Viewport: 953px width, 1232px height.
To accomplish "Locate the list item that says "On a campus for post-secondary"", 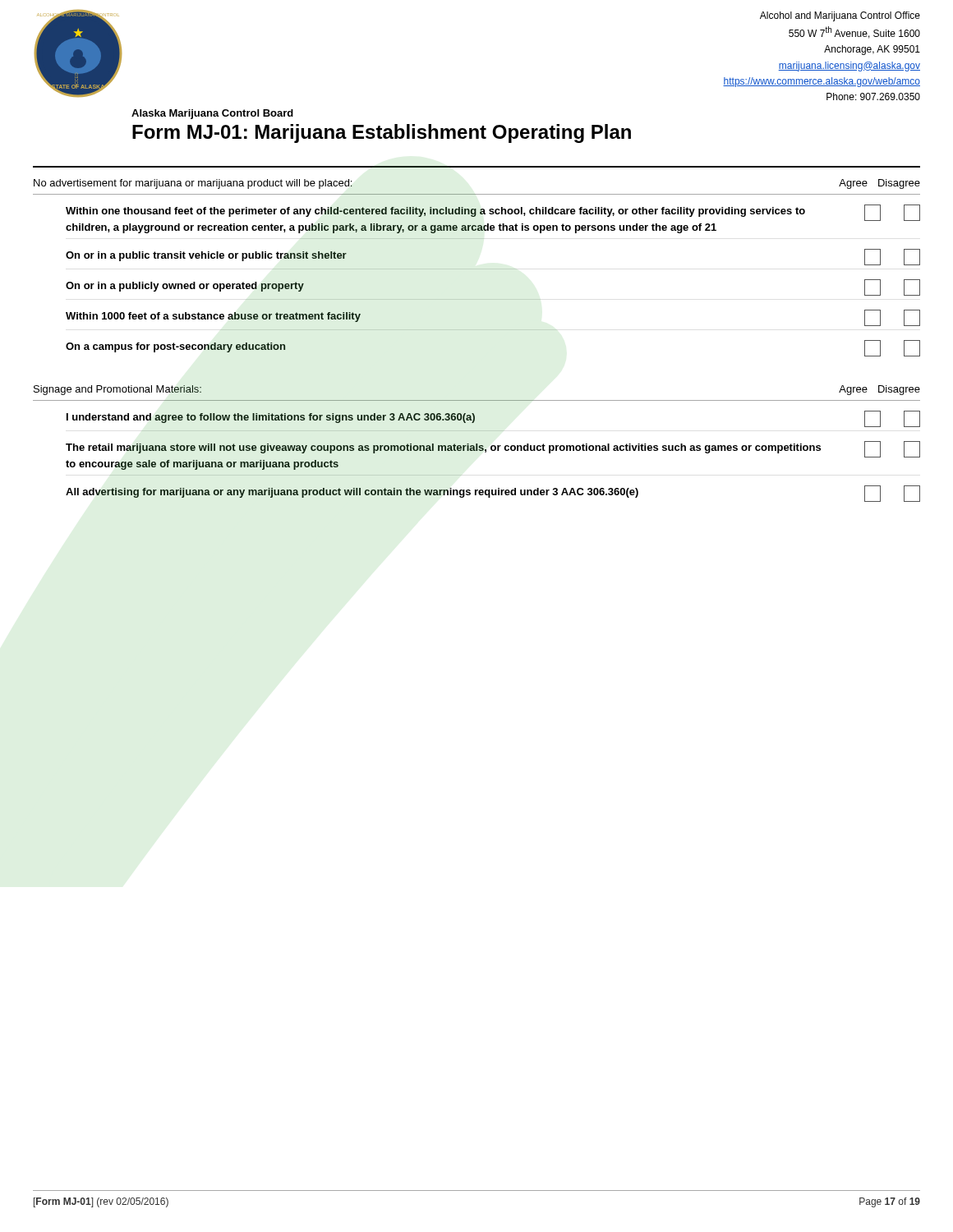I will pyautogui.click(x=176, y=346).
